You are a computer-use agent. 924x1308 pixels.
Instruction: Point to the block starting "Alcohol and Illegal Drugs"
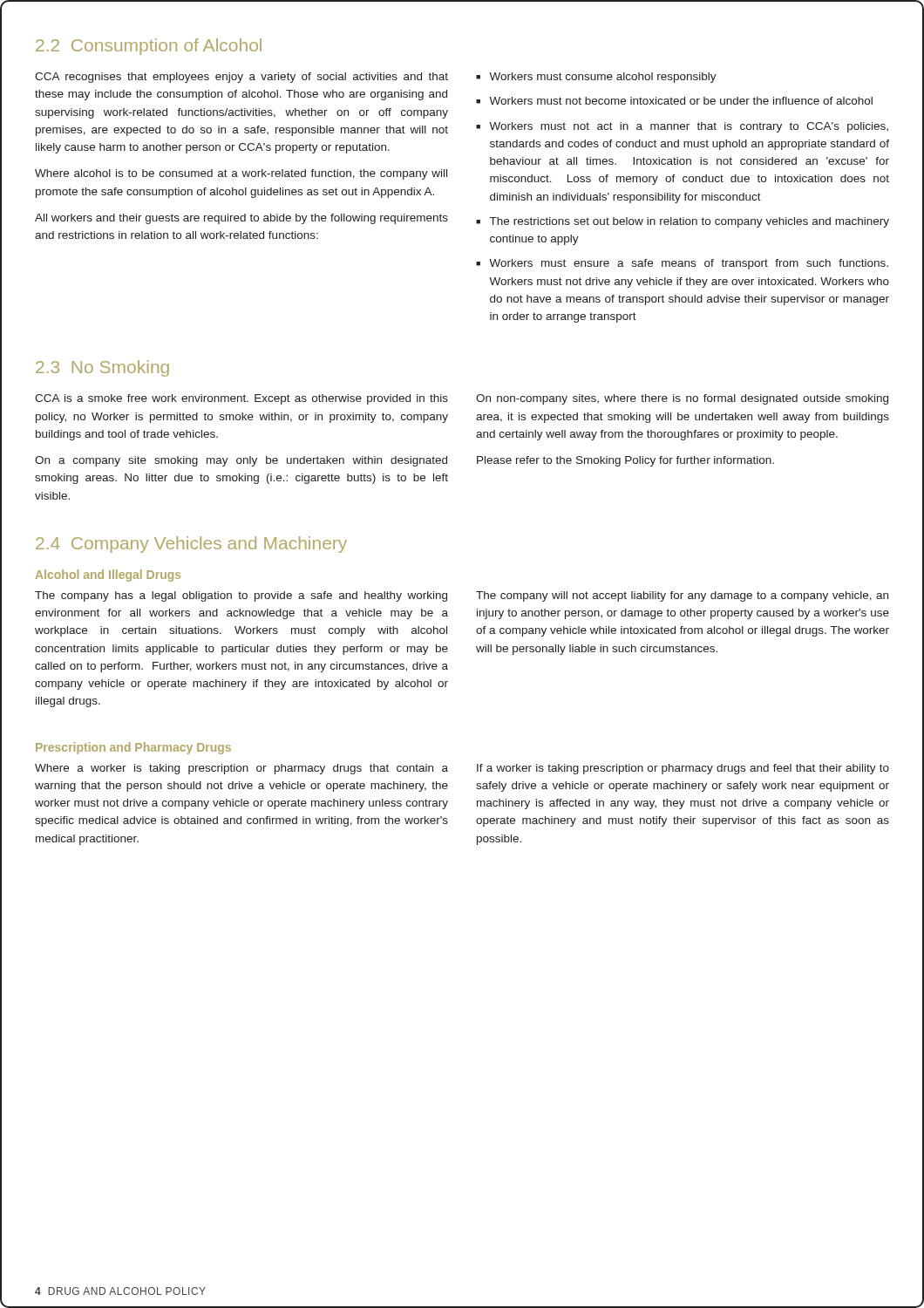[108, 574]
